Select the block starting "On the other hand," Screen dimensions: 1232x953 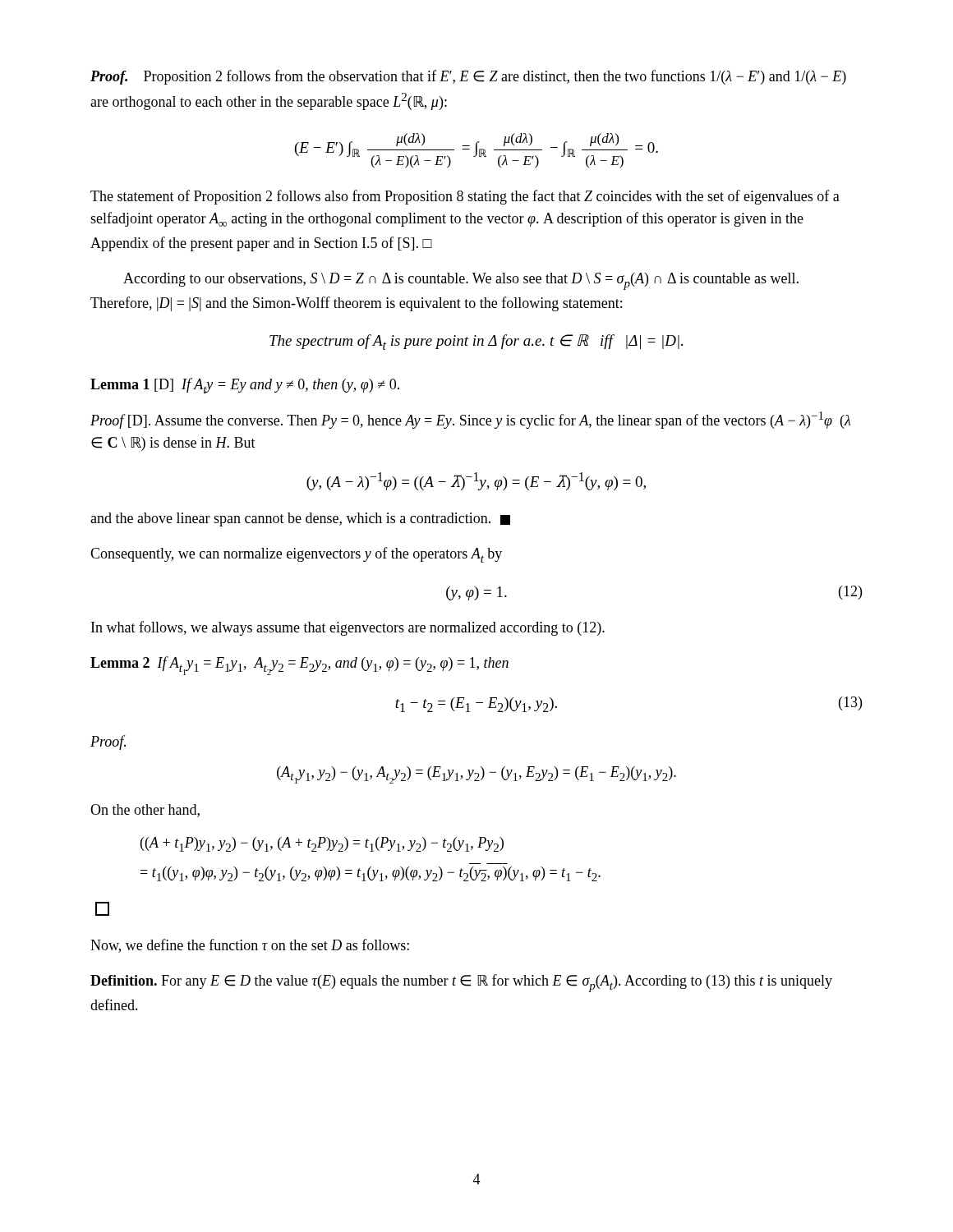145,810
